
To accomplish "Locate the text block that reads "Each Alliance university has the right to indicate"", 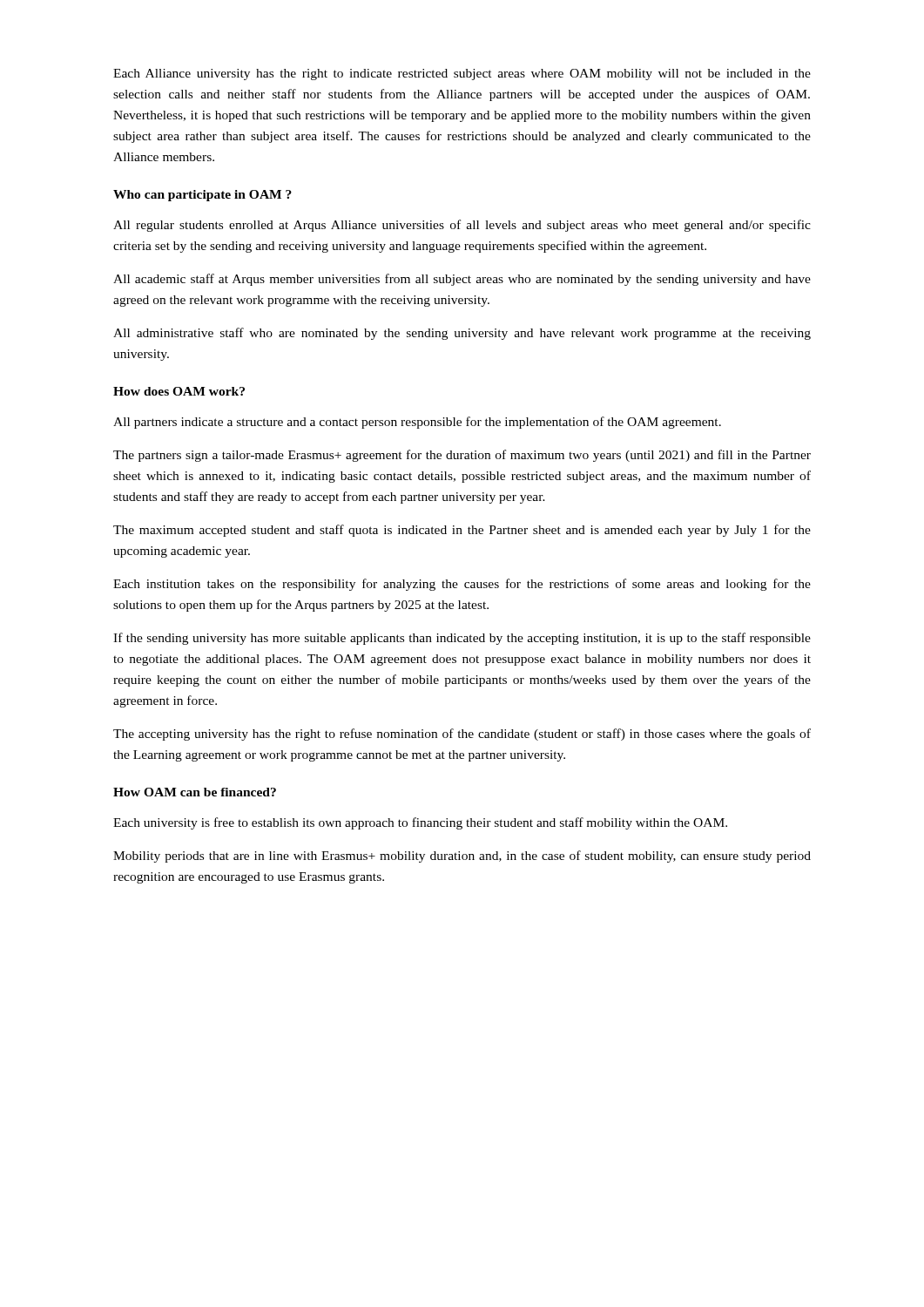I will [x=462, y=115].
